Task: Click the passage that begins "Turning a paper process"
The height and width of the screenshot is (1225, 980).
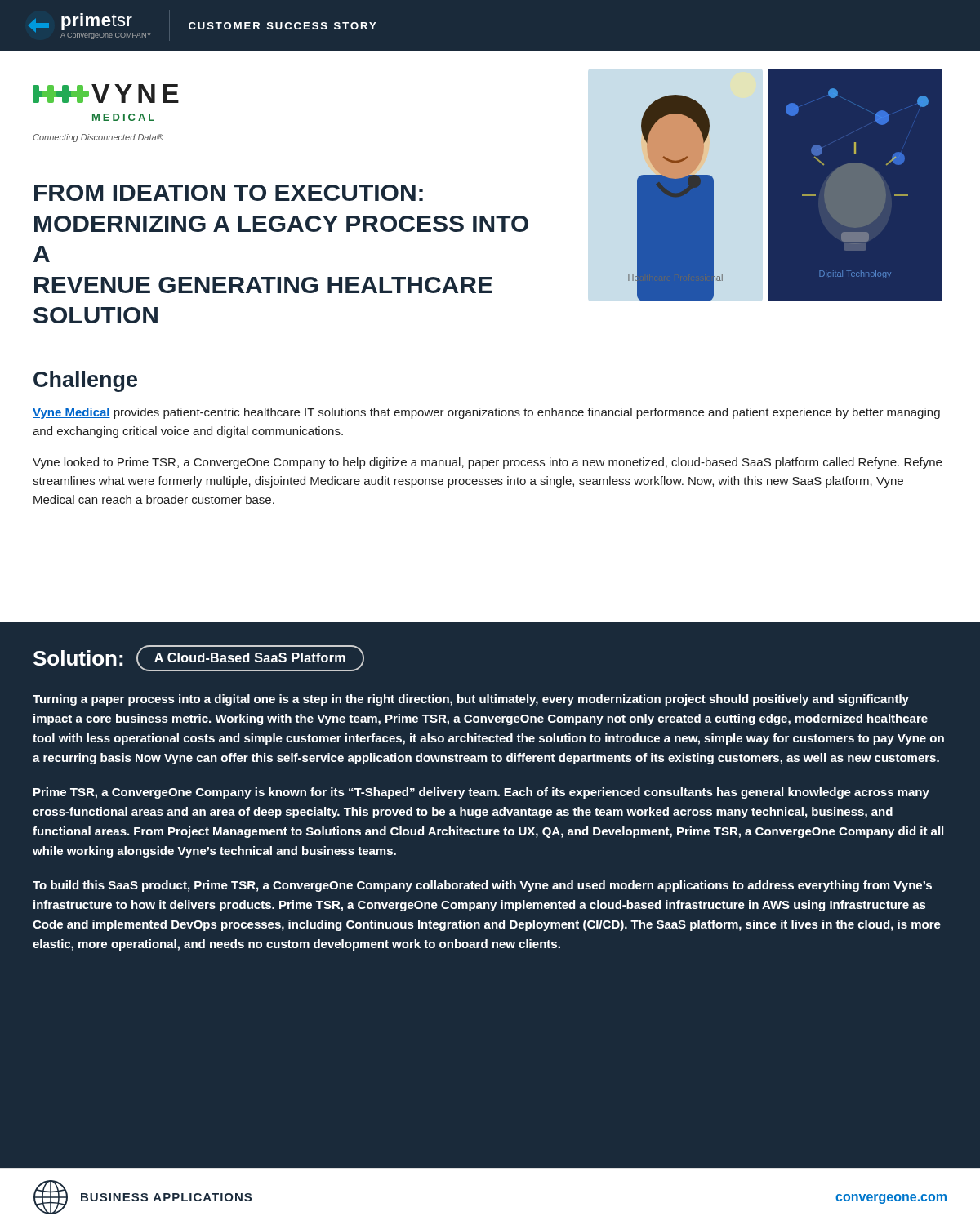Action: 489,728
